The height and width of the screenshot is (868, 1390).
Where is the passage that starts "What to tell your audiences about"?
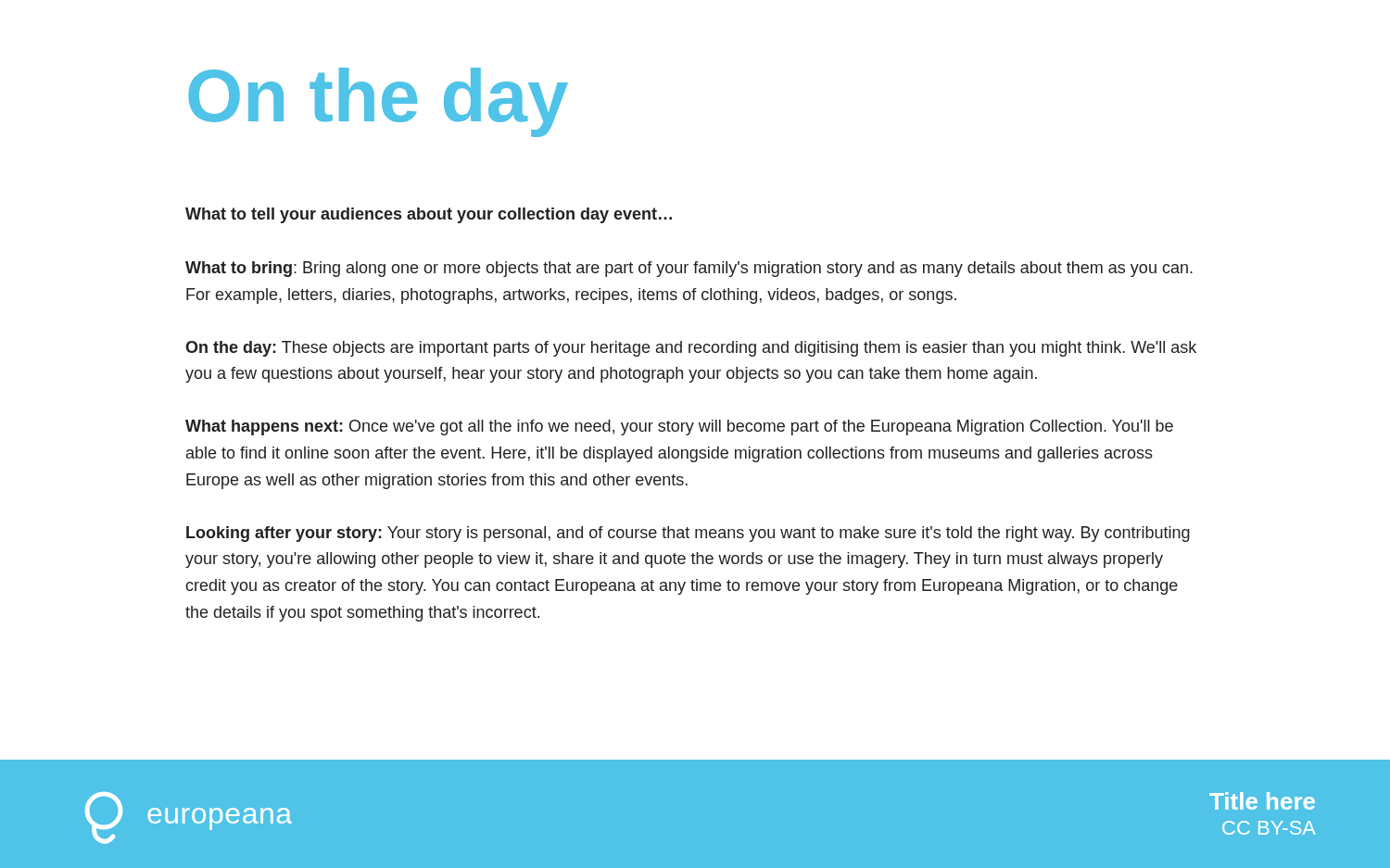point(430,214)
